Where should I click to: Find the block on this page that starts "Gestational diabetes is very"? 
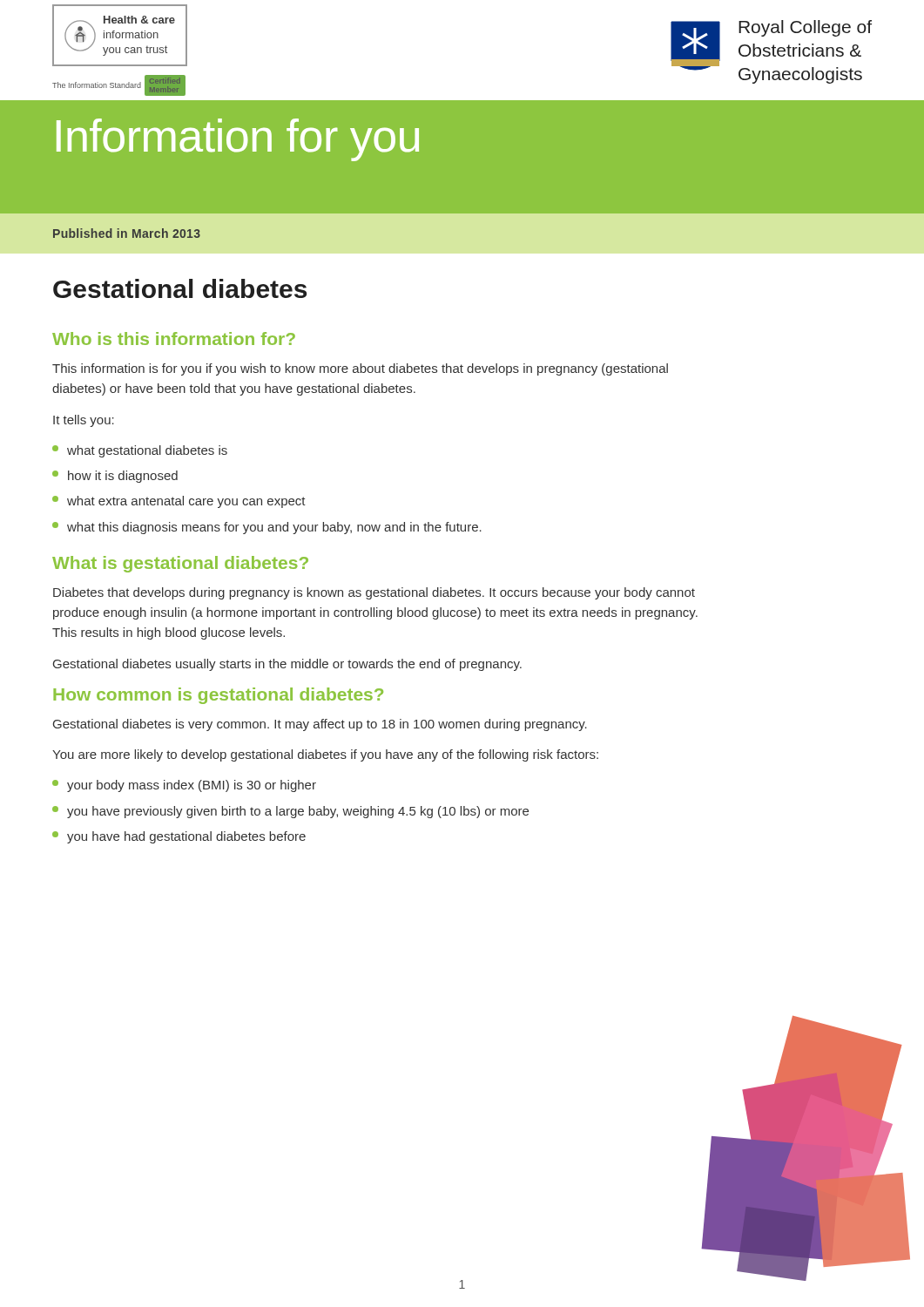383,723
